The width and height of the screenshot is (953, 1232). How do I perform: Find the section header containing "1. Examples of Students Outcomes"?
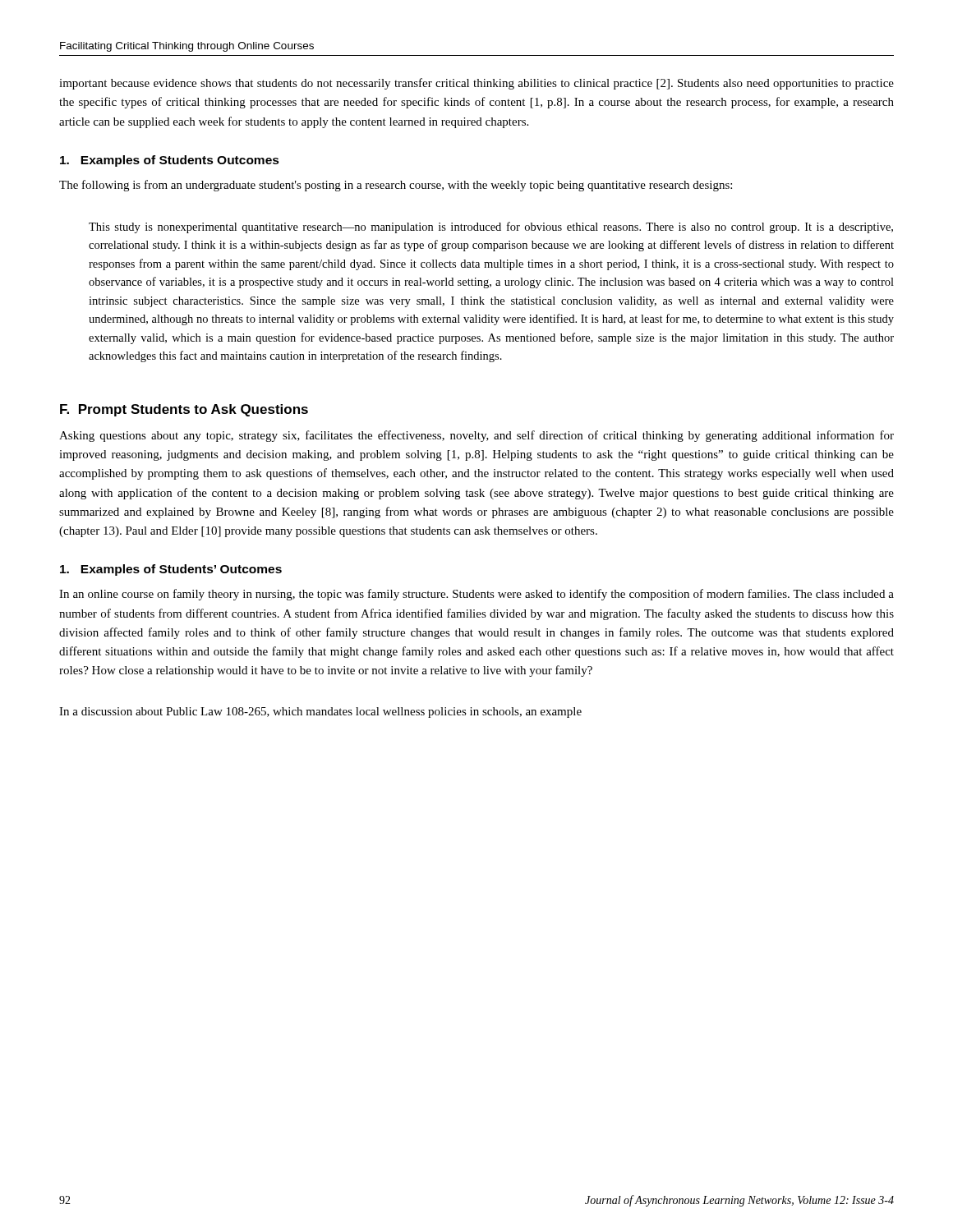coord(169,160)
